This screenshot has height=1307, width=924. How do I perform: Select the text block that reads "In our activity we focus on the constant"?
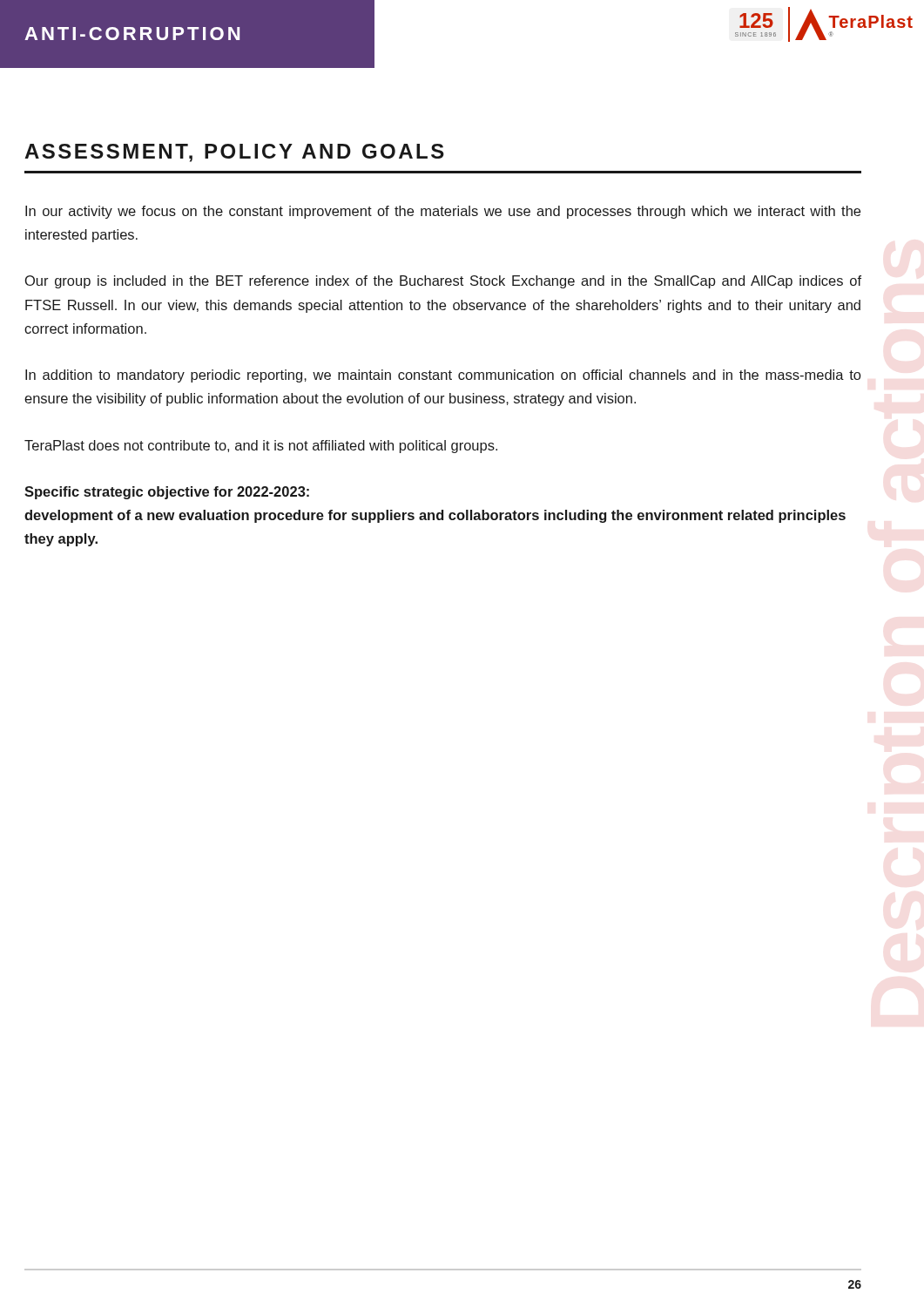(x=443, y=223)
